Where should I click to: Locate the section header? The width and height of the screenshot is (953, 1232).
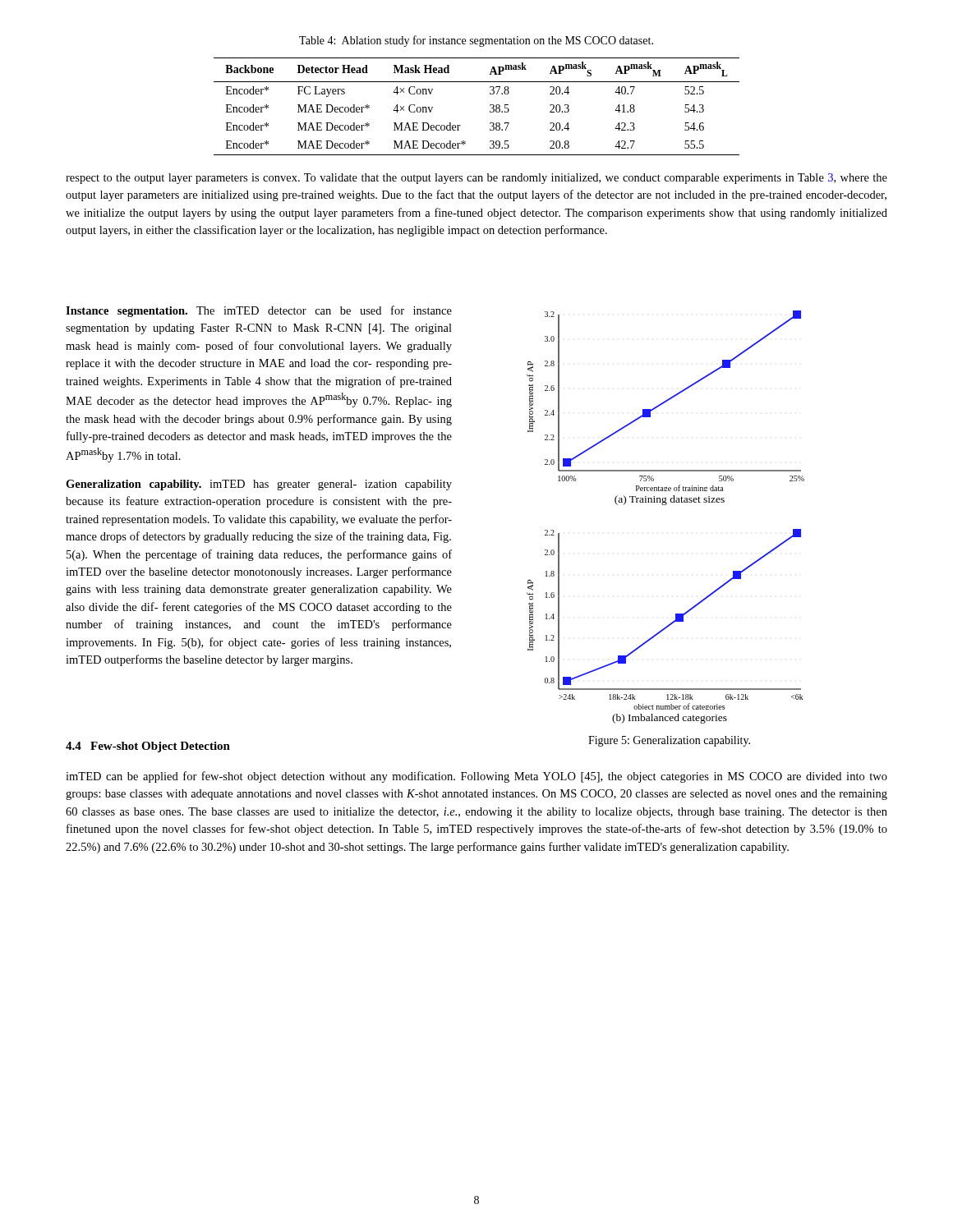(148, 746)
